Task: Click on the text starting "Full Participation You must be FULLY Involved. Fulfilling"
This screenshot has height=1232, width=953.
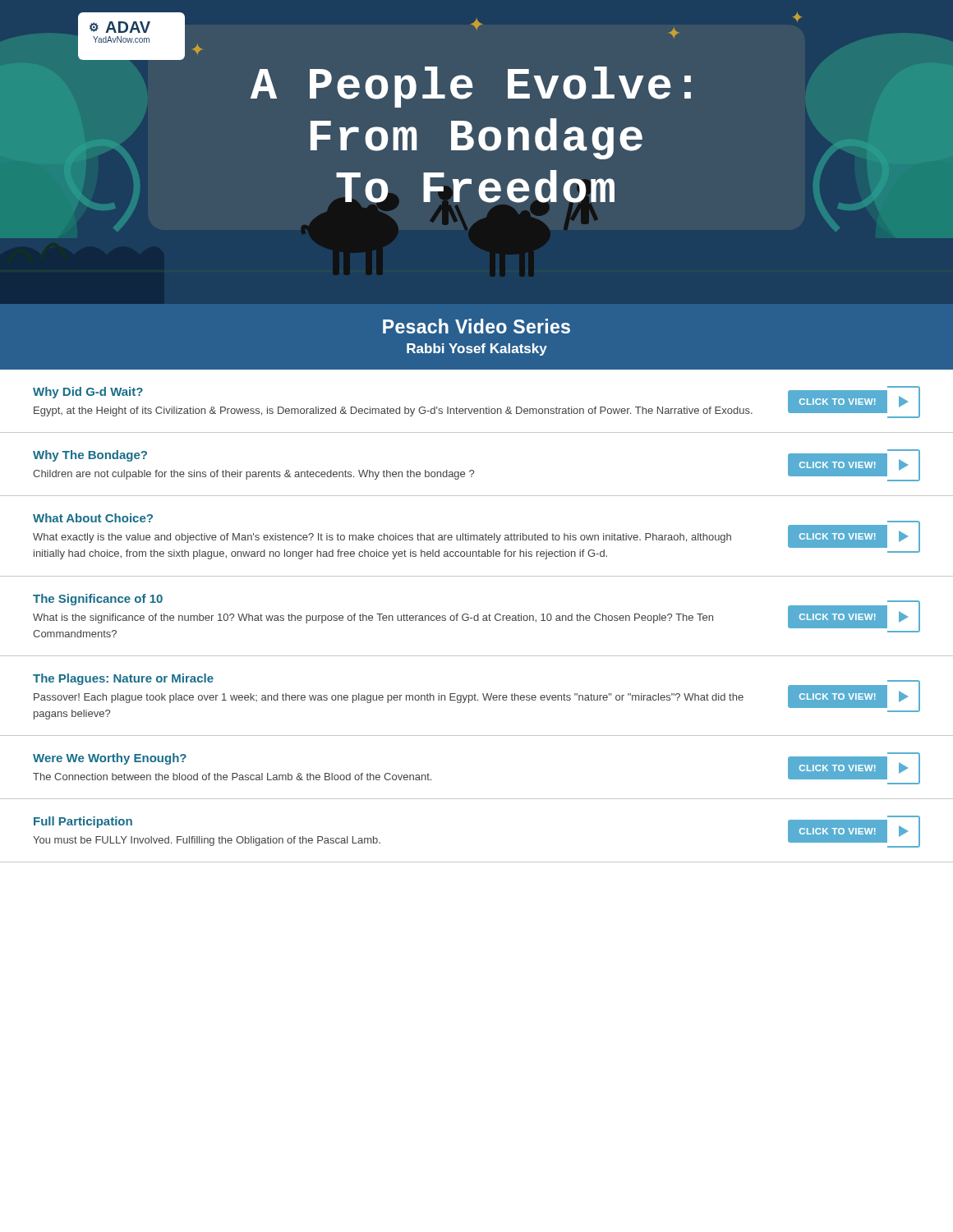Action: click(110, 837)
